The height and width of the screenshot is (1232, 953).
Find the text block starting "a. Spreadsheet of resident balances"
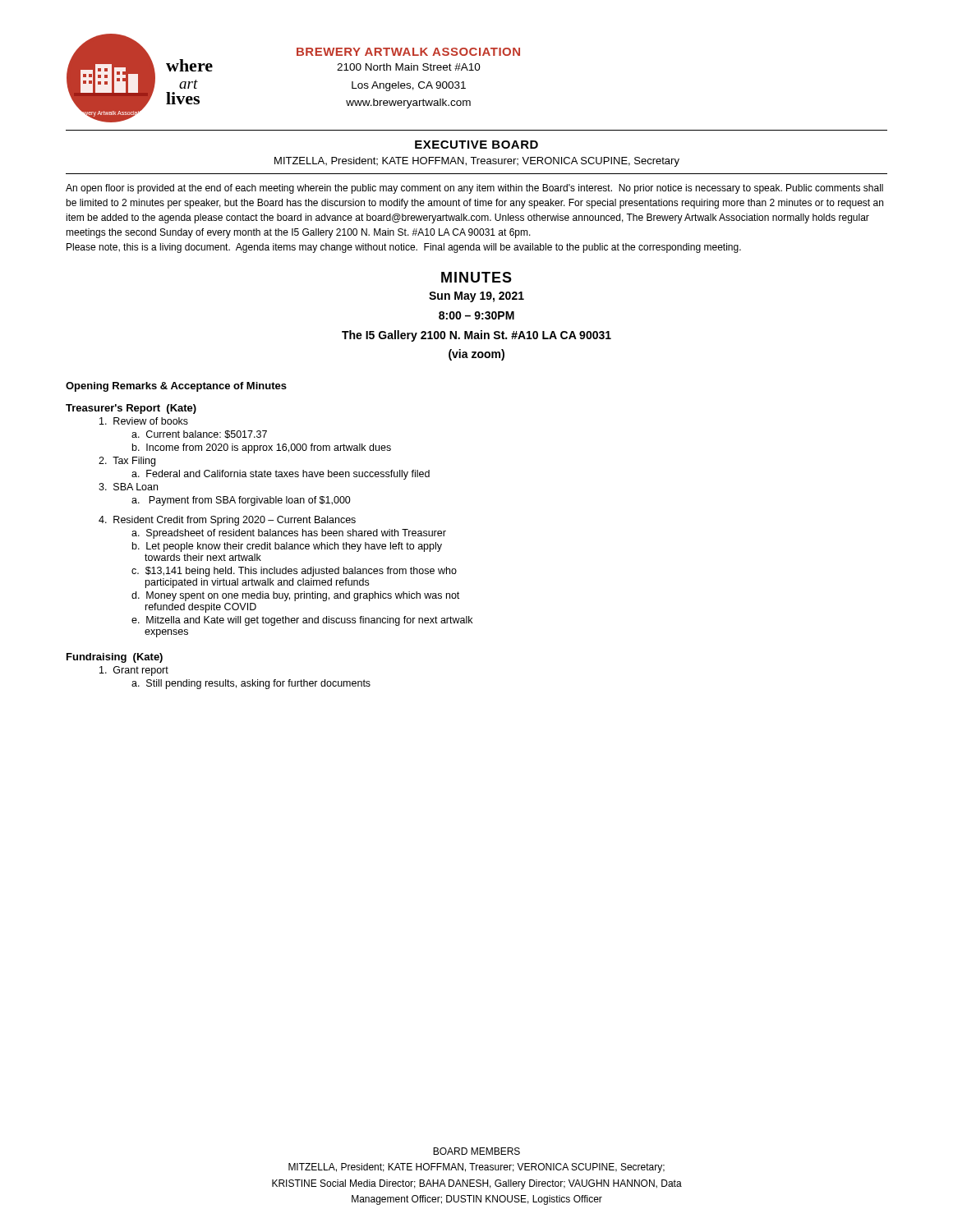click(x=289, y=533)
